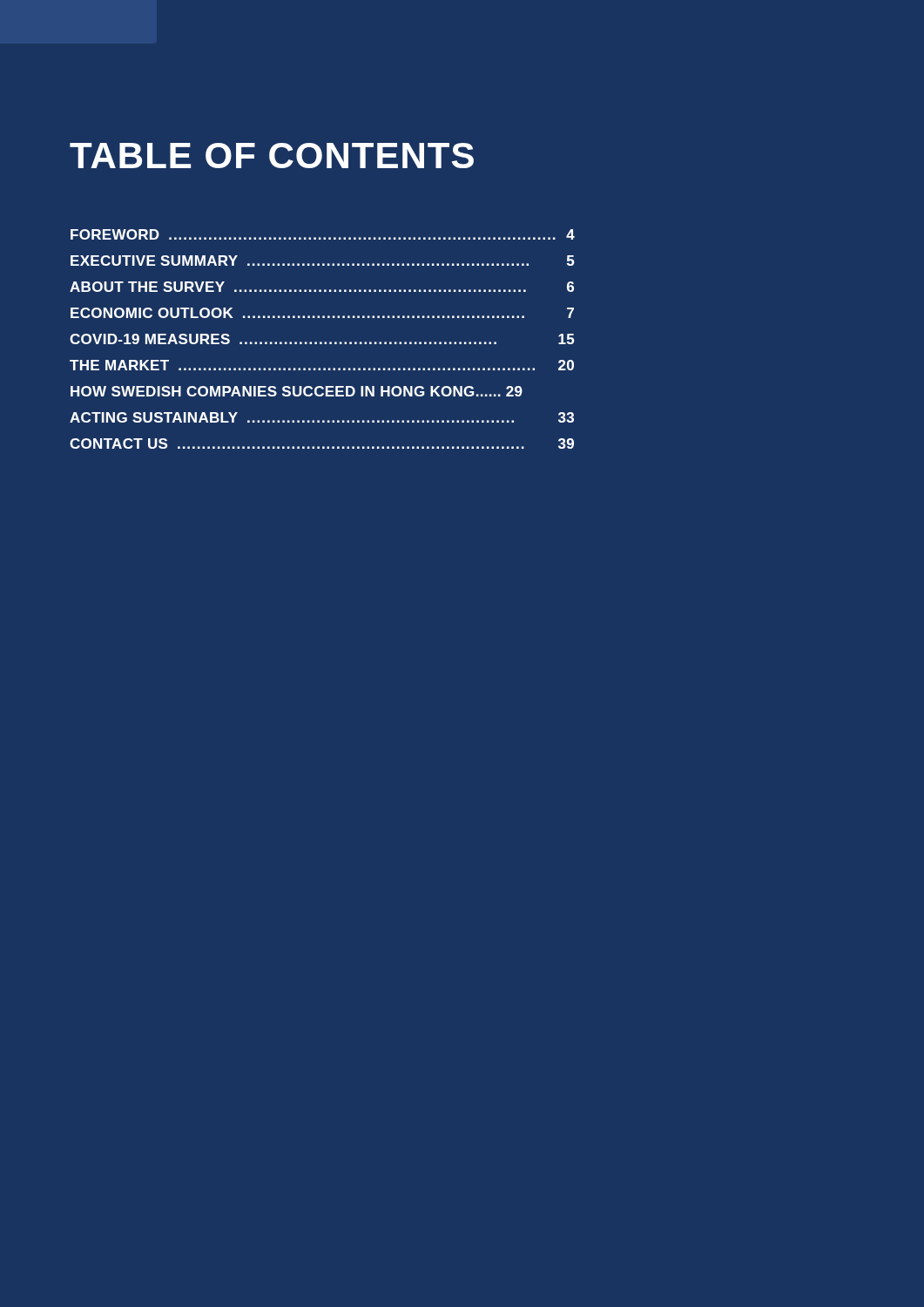Find the list item that says "ACTING SUSTAINABLY"
Image resolution: width=924 pixels, height=1307 pixels.
point(322,418)
